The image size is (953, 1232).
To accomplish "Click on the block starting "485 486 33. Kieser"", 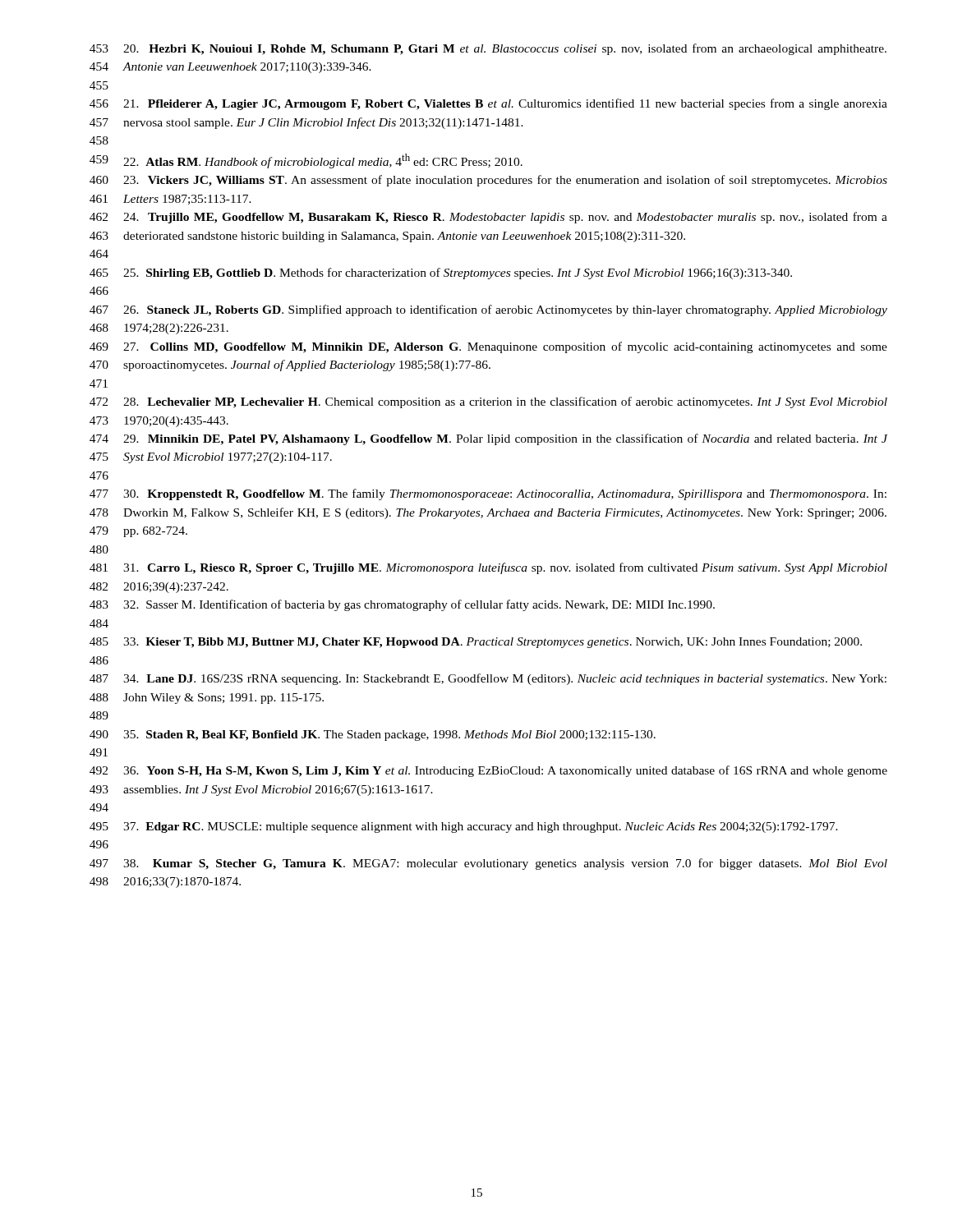I will 476,651.
